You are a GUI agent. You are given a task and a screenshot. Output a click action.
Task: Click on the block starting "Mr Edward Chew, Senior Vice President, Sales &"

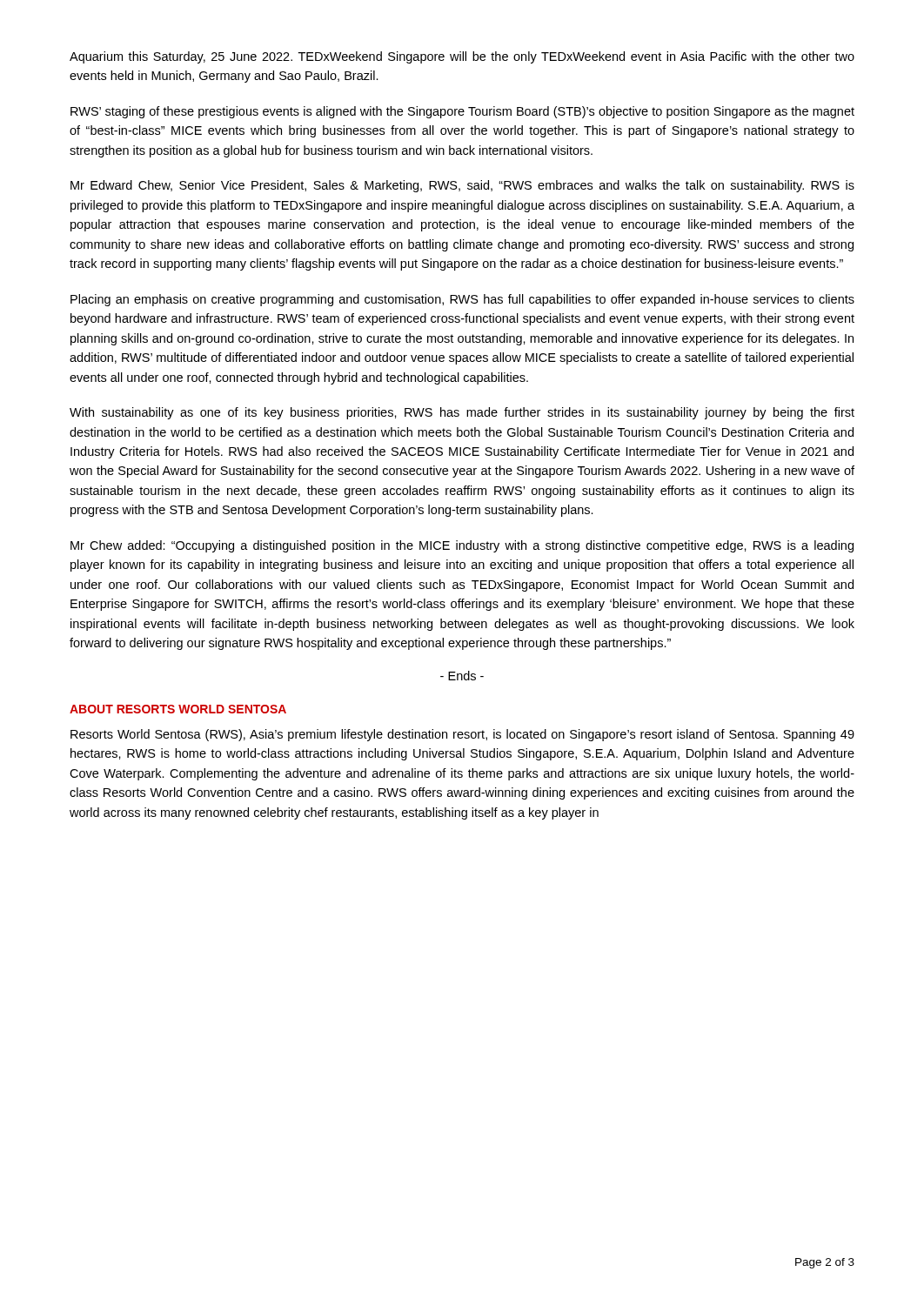tap(462, 225)
